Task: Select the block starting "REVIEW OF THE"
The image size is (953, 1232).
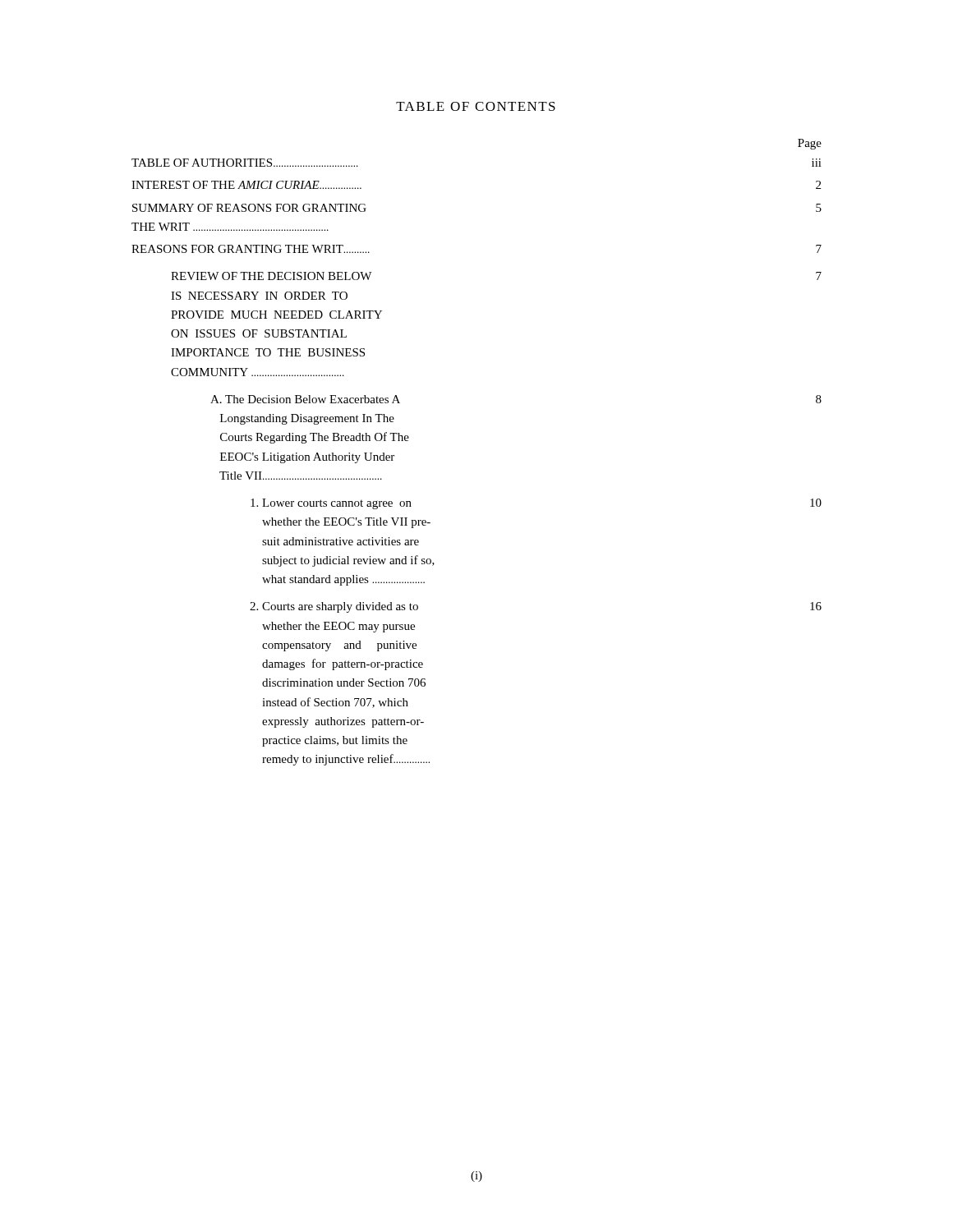Action: pos(270,276)
